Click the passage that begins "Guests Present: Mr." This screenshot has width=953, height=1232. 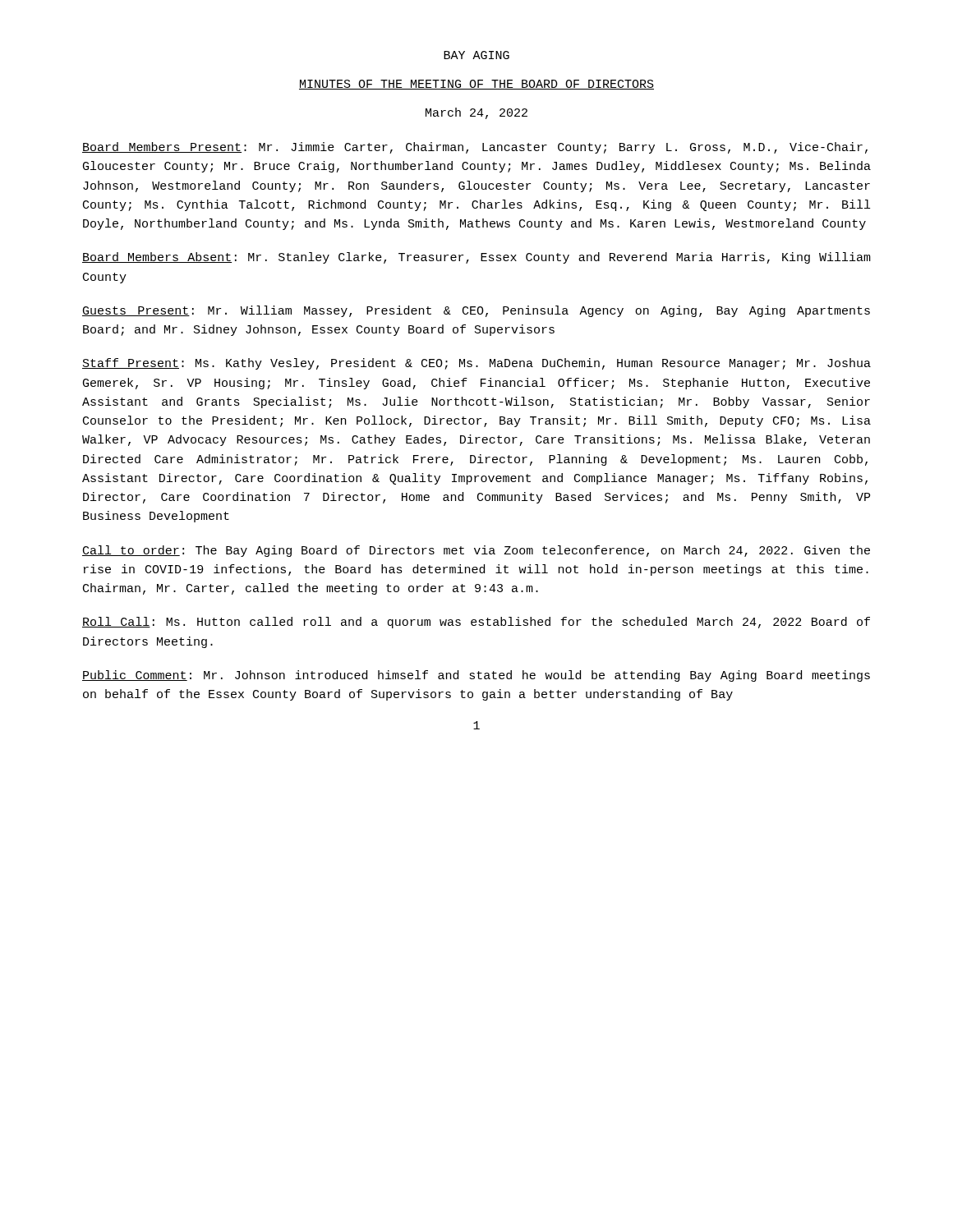476,321
